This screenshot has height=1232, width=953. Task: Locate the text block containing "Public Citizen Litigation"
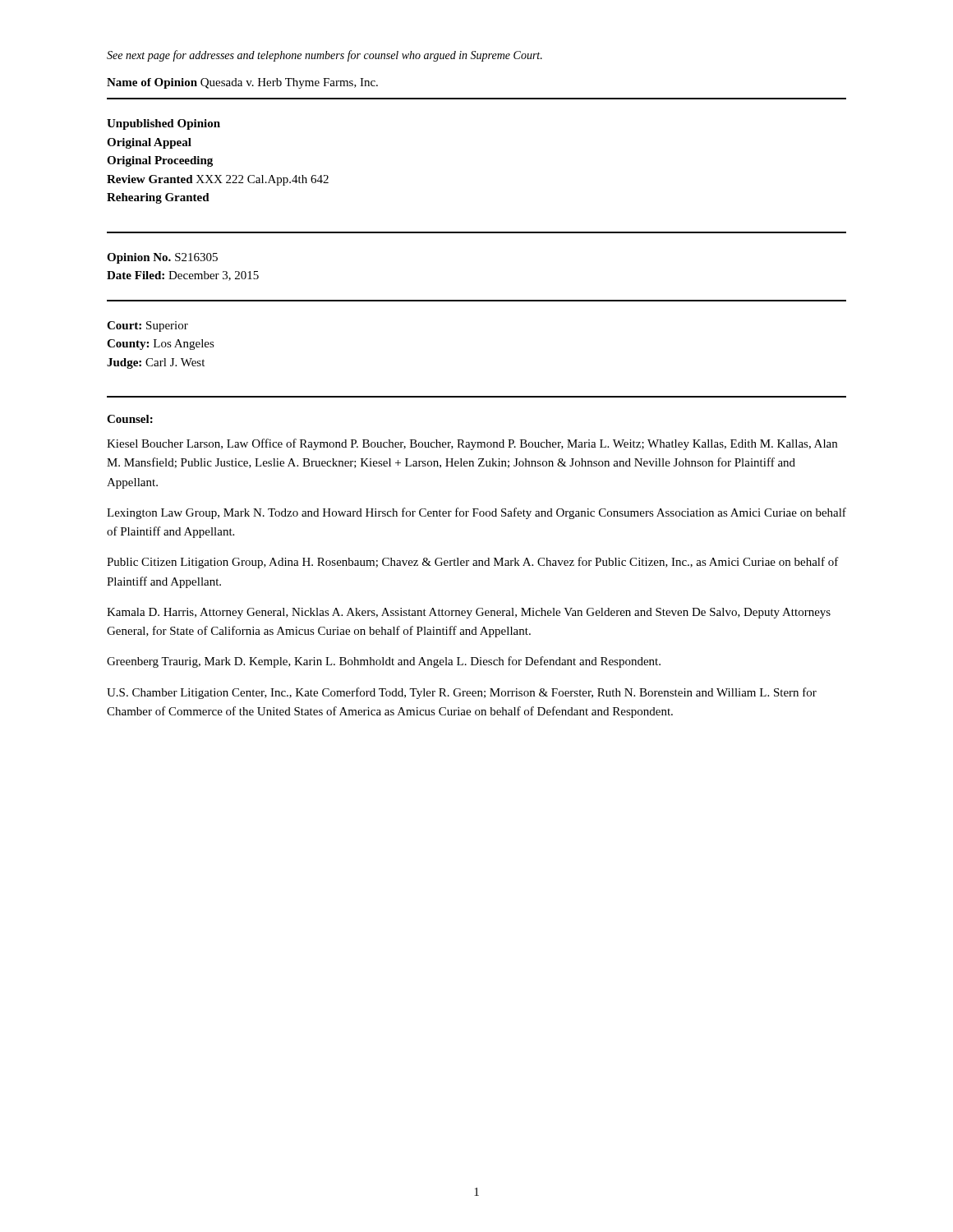[x=476, y=572]
